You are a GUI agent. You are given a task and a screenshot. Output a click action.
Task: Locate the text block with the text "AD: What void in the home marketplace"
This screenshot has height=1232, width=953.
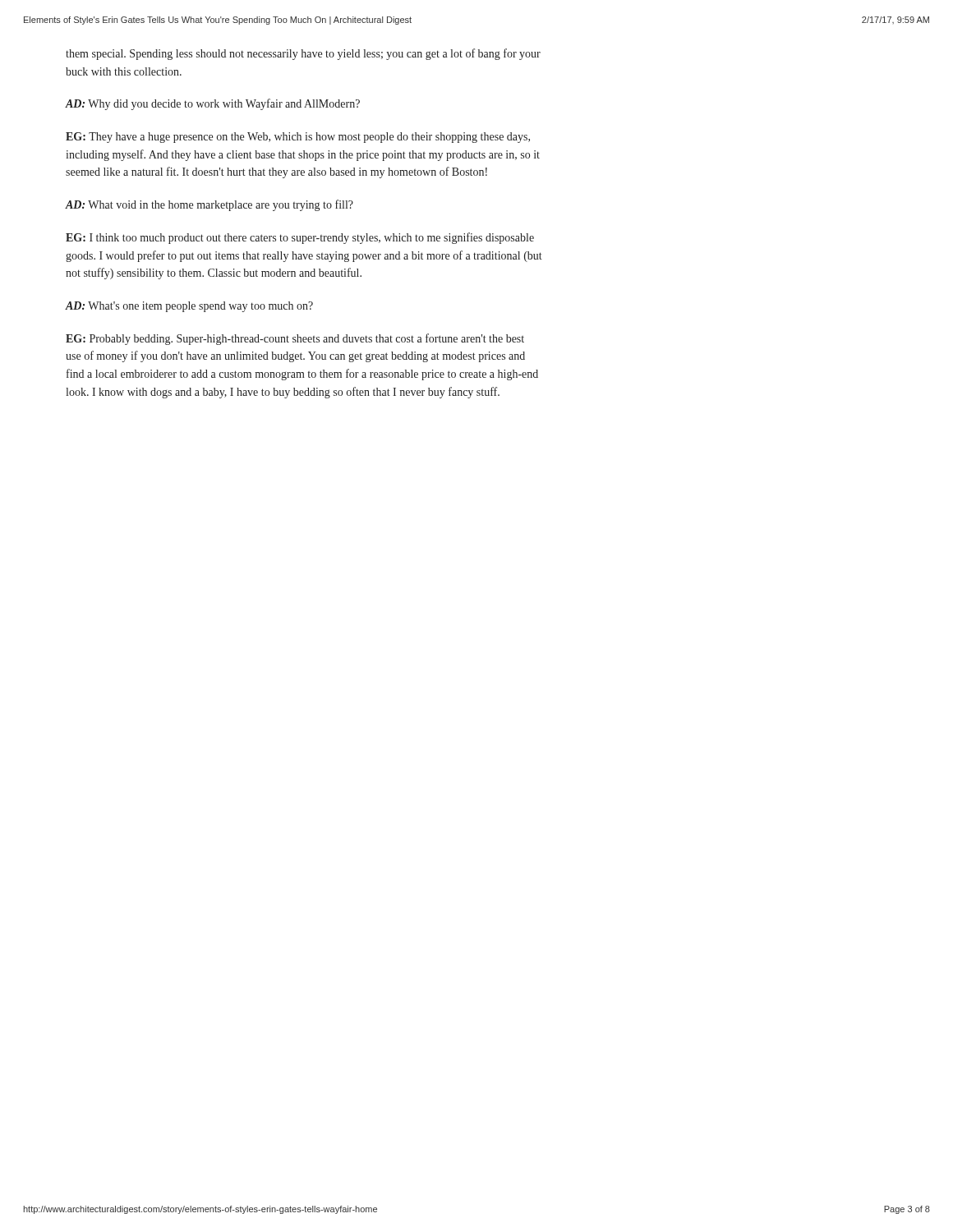[210, 205]
